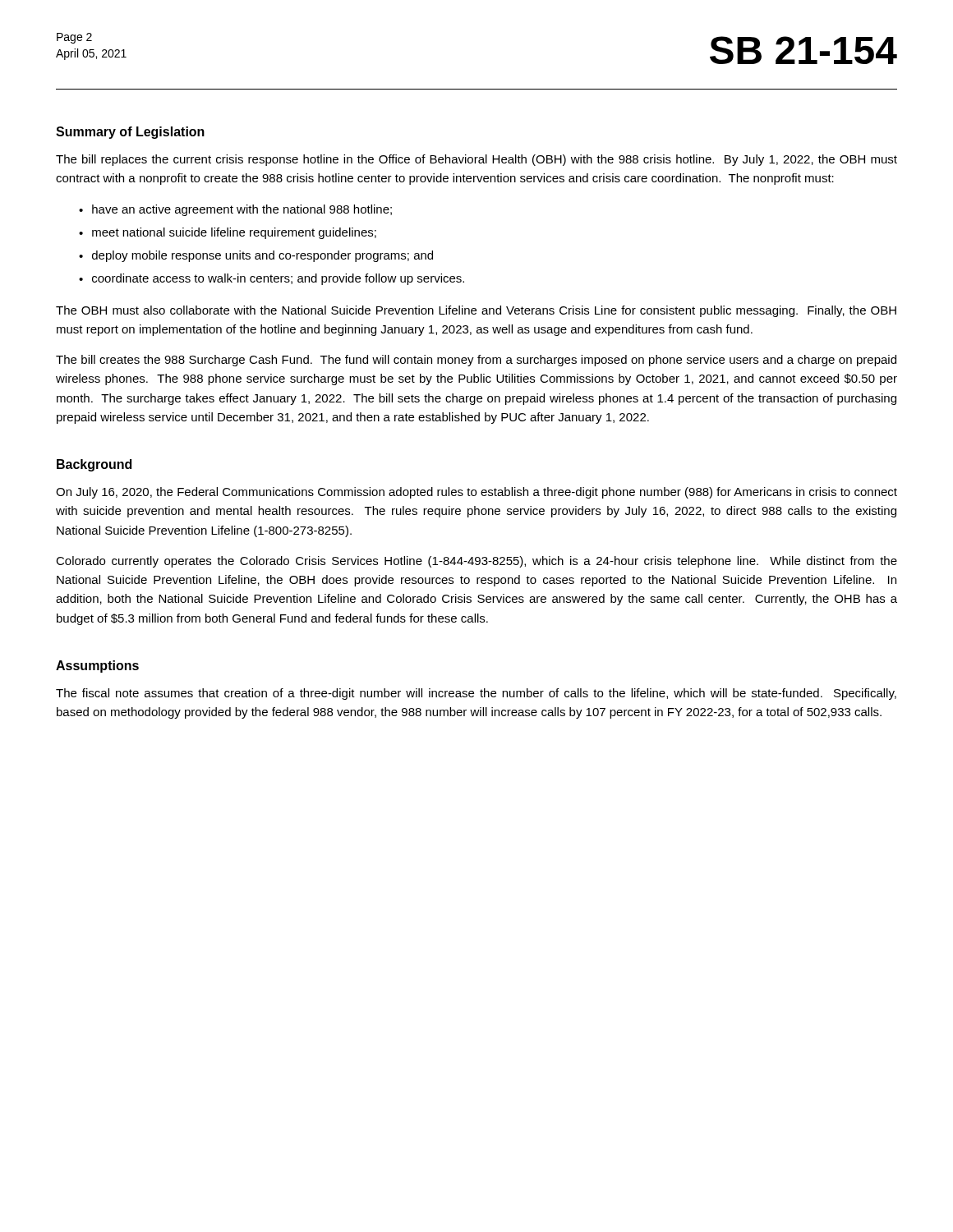
Task: Click the passage that begins "The fiscal note assumes that creation of"
Action: click(476, 702)
